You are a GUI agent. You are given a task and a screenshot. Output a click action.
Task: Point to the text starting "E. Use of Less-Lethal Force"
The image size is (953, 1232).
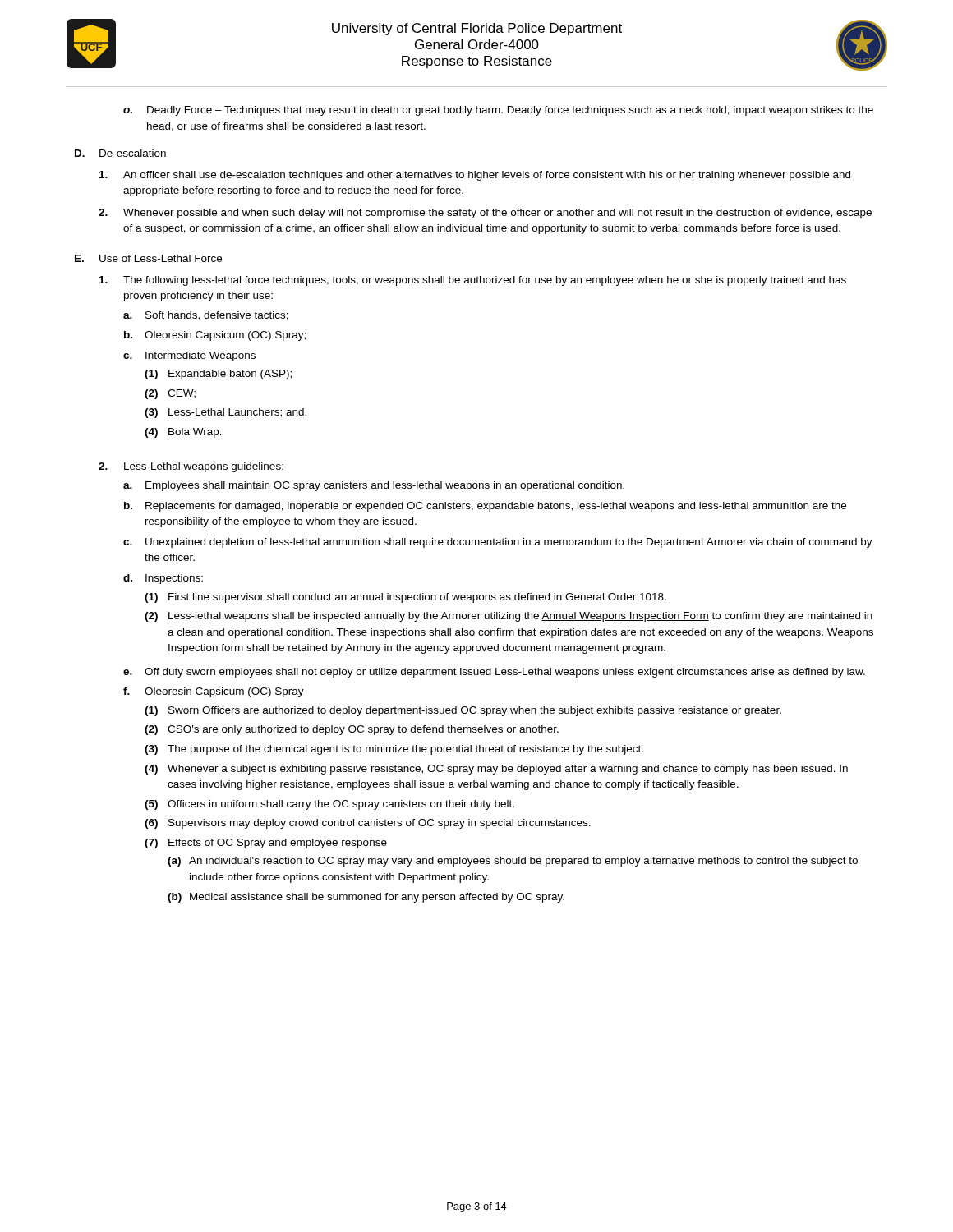pyautogui.click(x=148, y=258)
